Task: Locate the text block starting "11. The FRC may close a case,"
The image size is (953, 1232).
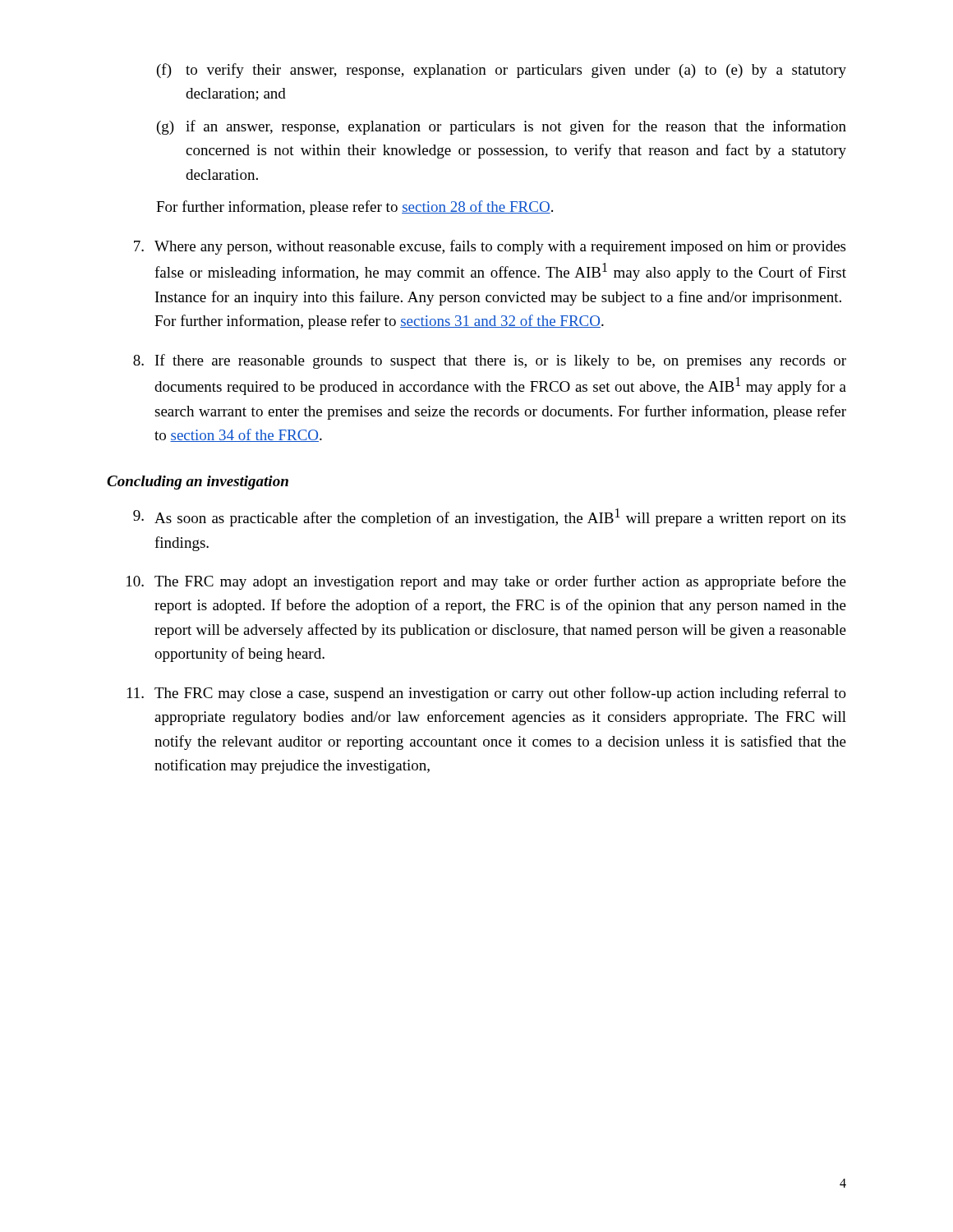Action: 476,729
